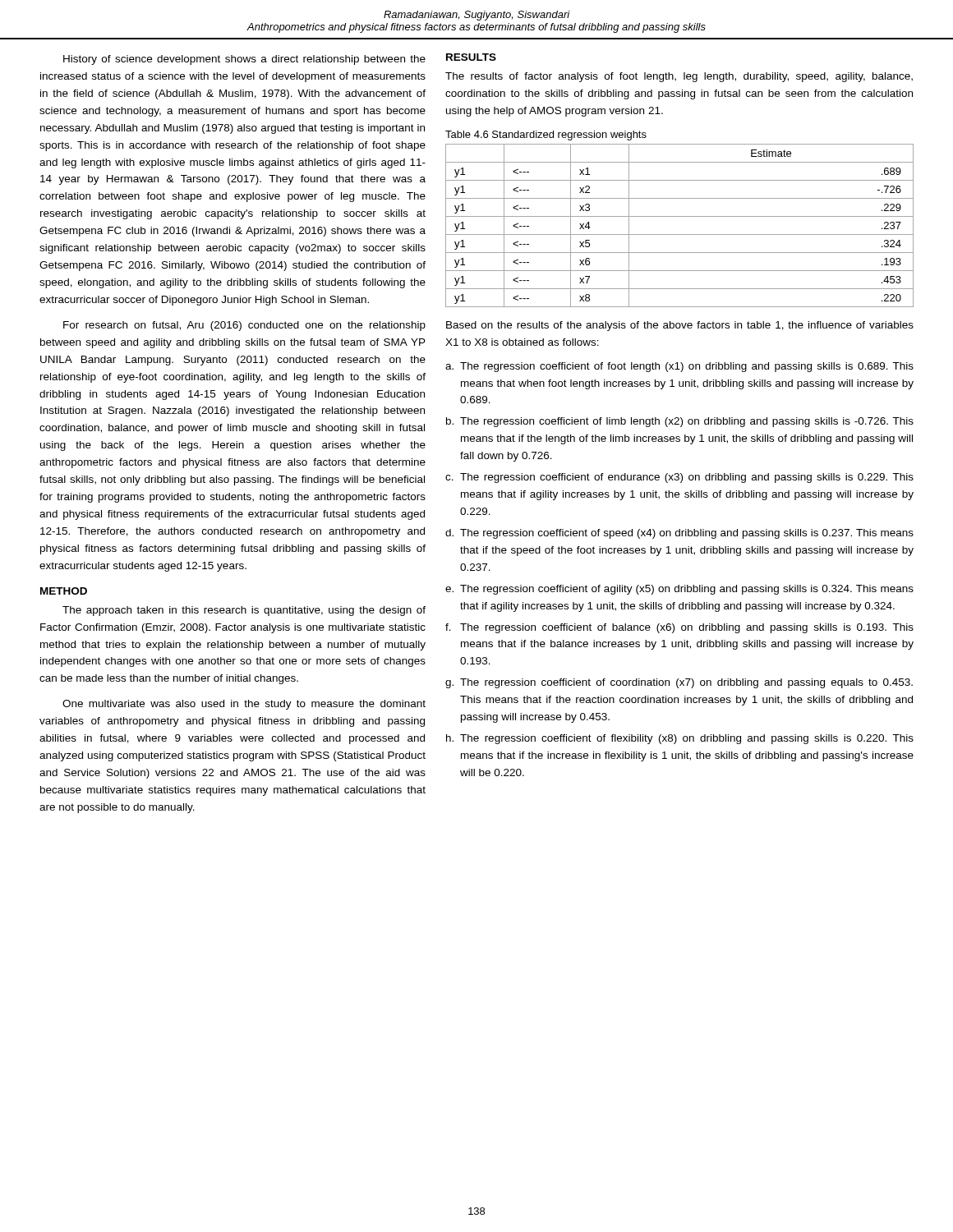Select the text block containing "The results of factor analysis"

679,94
